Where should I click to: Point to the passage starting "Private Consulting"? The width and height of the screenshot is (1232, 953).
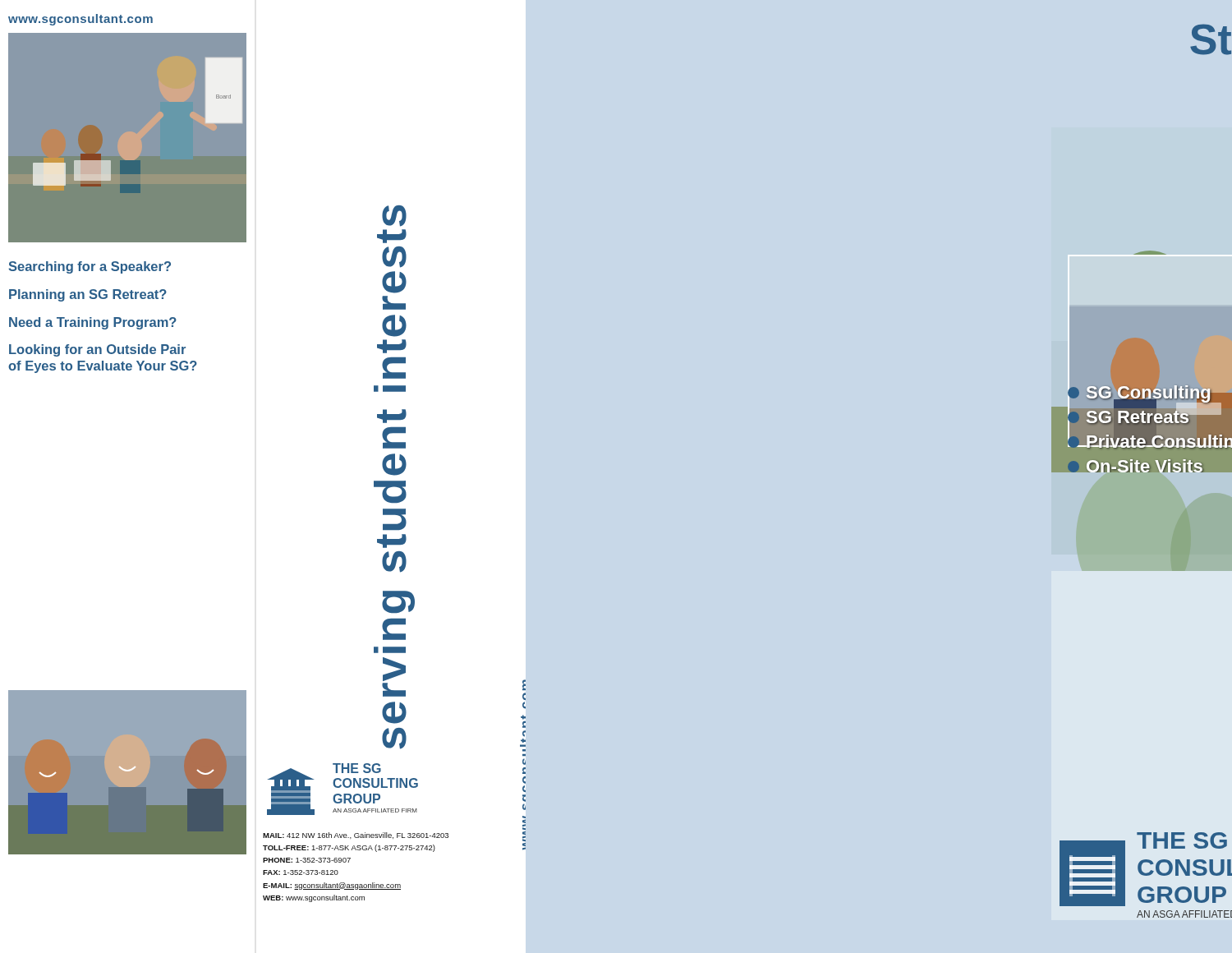pyautogui.click(x=1150, y=442)
